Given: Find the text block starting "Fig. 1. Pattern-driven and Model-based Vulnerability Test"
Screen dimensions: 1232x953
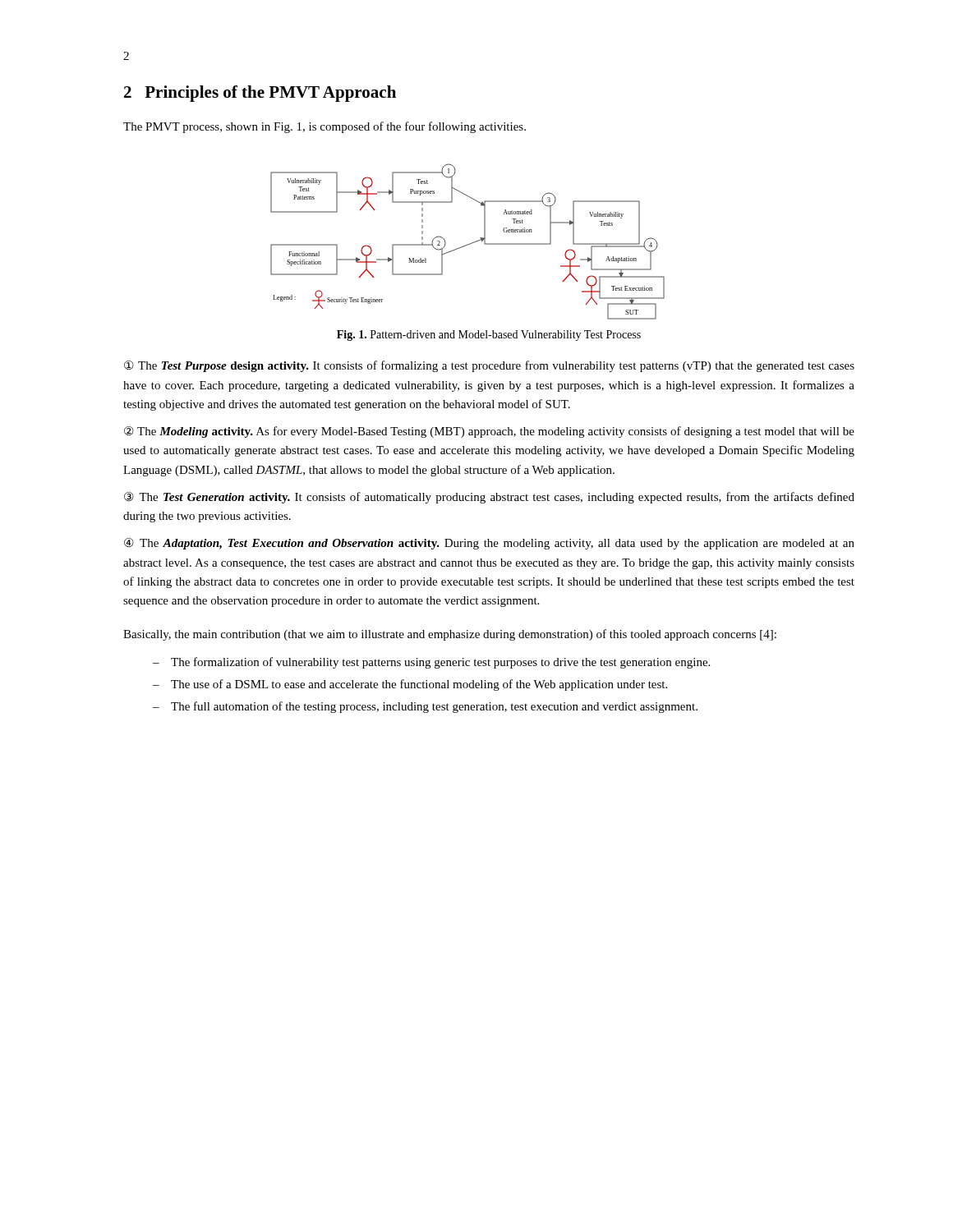Looking at the screenshot, I should tap(489, 335).
